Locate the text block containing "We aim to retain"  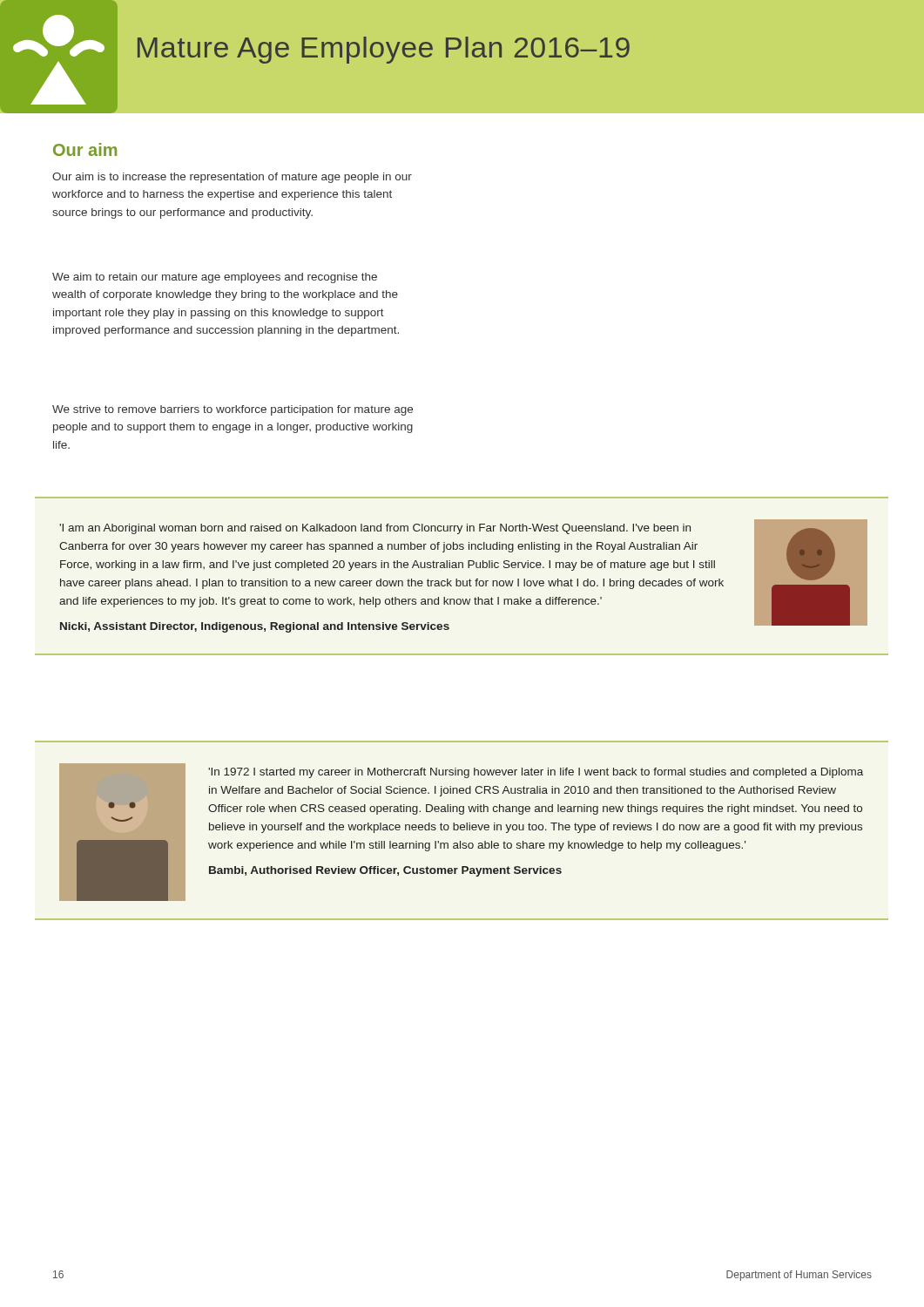pos(226,303)
